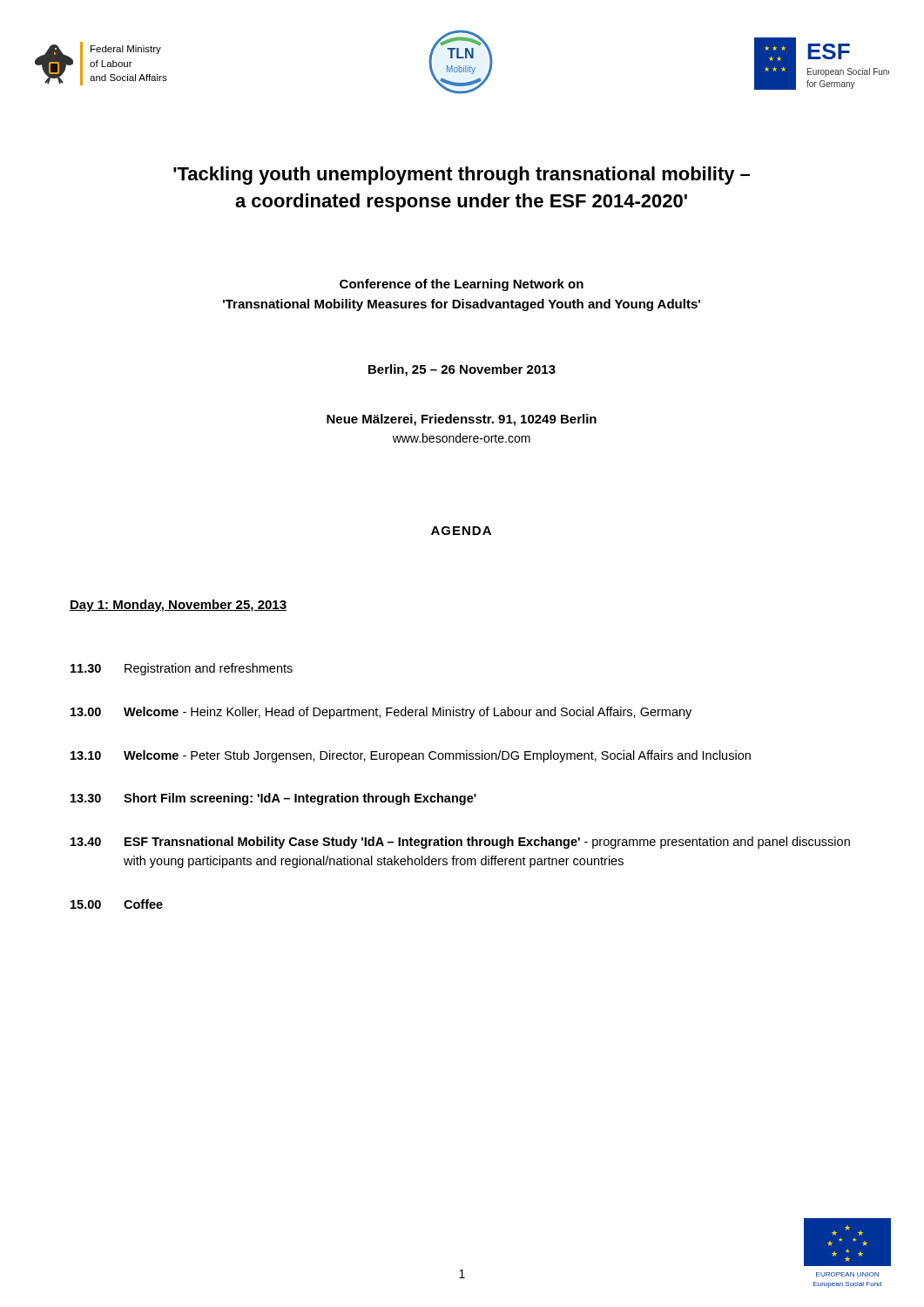Where is the passage that starts "13.00 Welcome - Heinz Koller, Head of"?

[381, 712]
